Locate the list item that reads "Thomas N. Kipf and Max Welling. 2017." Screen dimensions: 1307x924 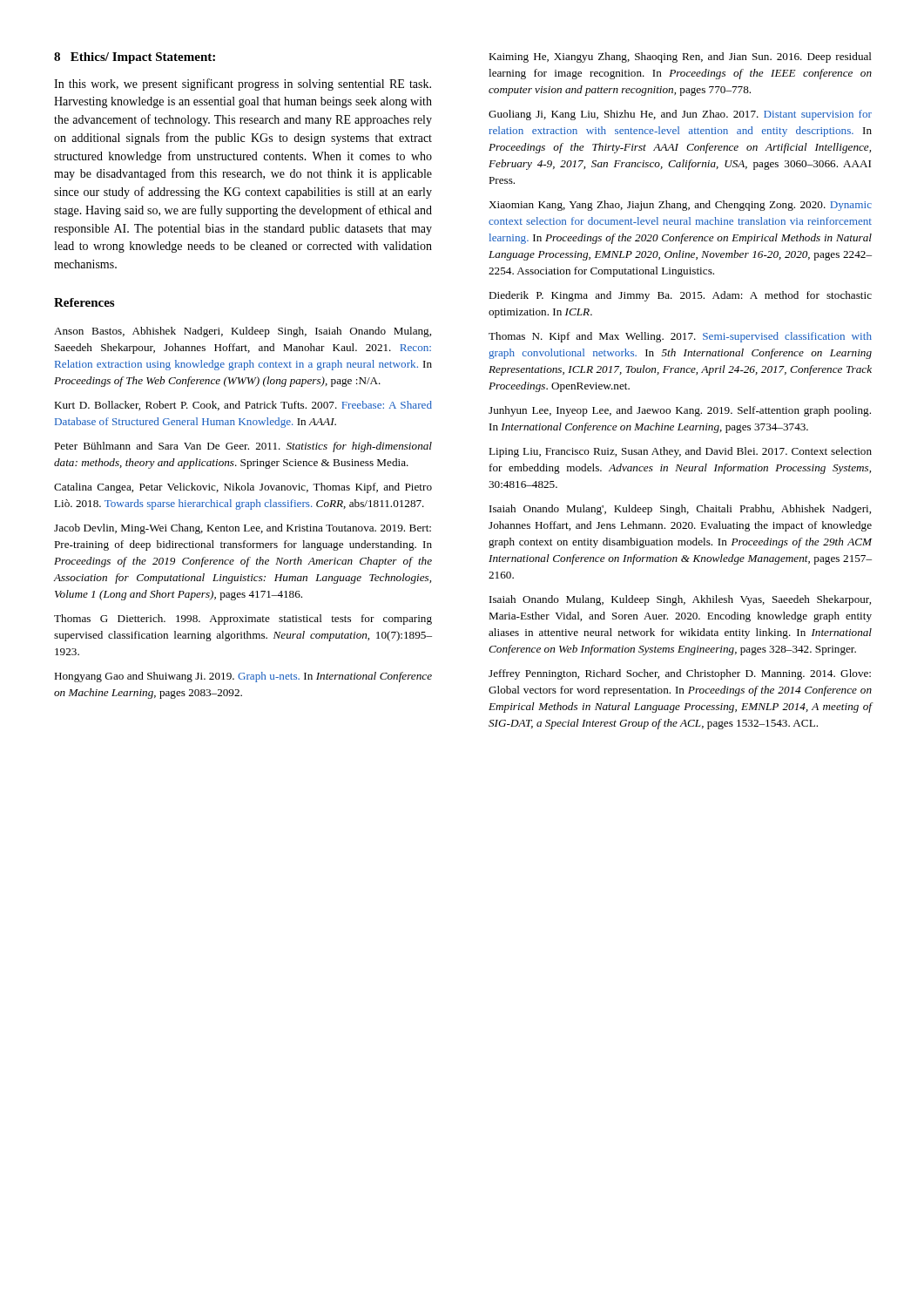[x=680, y=361]
